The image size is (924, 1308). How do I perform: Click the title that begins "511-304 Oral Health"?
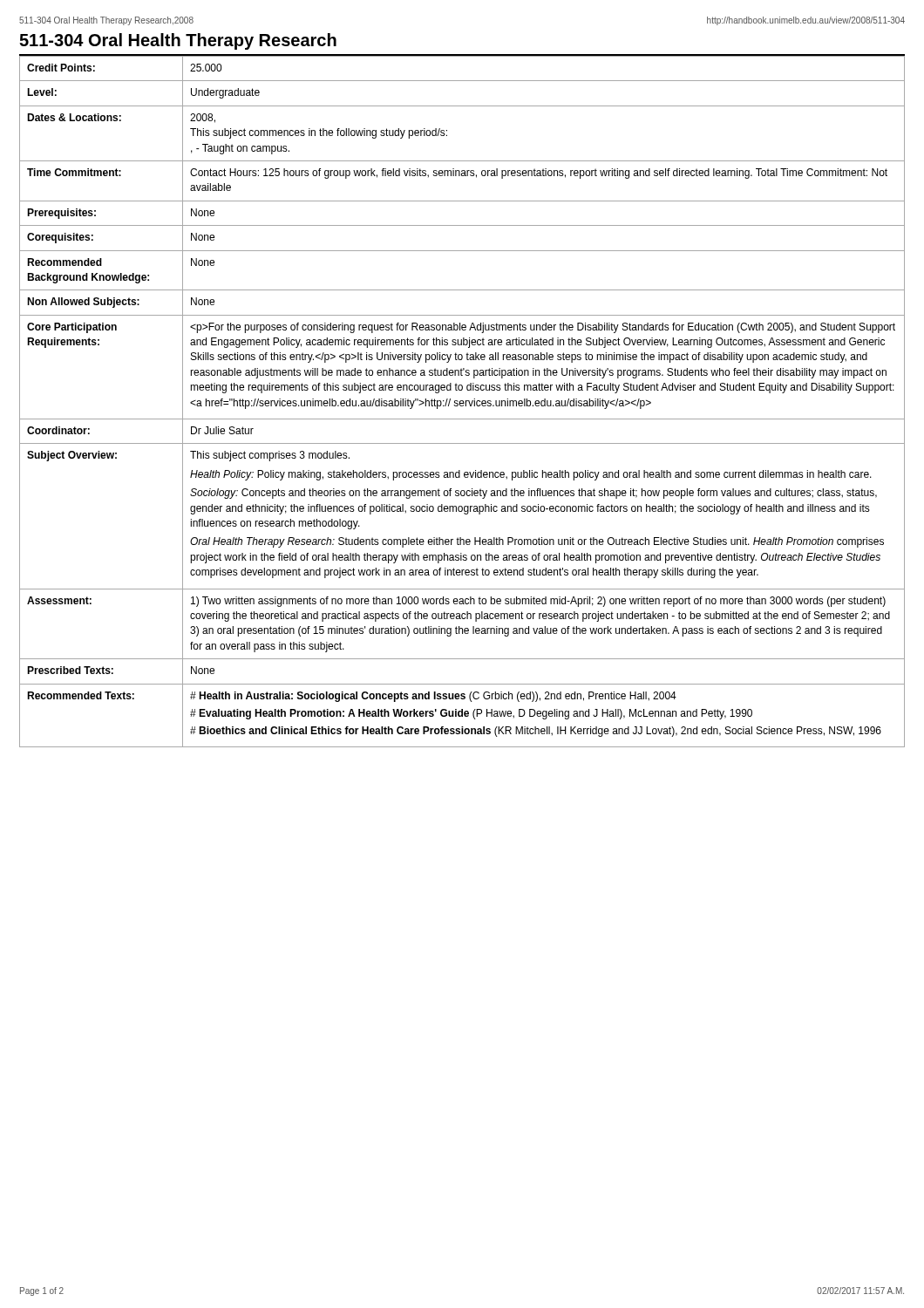coord(462,43)
